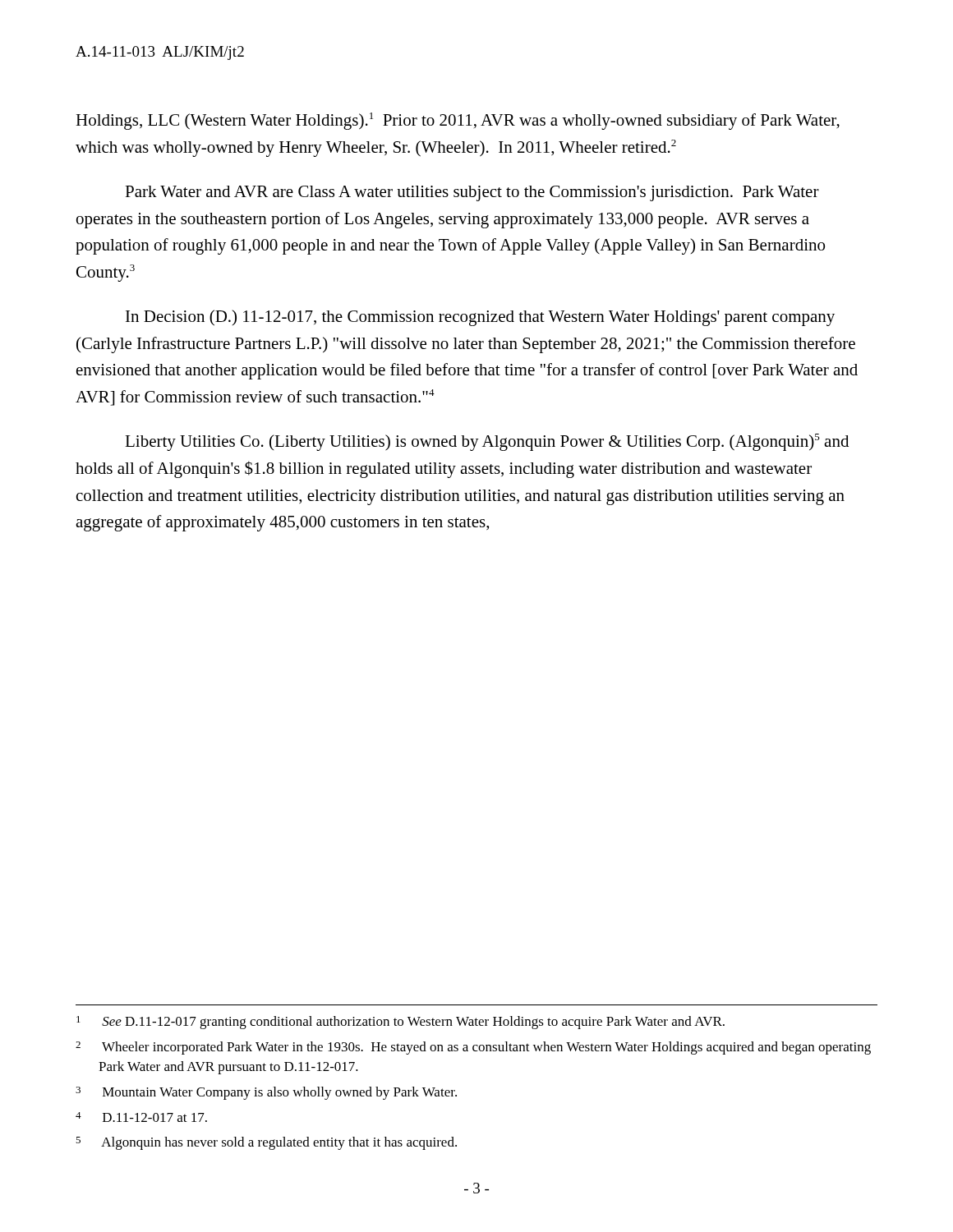The image size is (953, 1232).
Task: Navigate to the text block starting "1 See D.11-12-017"
Action: (401, 1022)
